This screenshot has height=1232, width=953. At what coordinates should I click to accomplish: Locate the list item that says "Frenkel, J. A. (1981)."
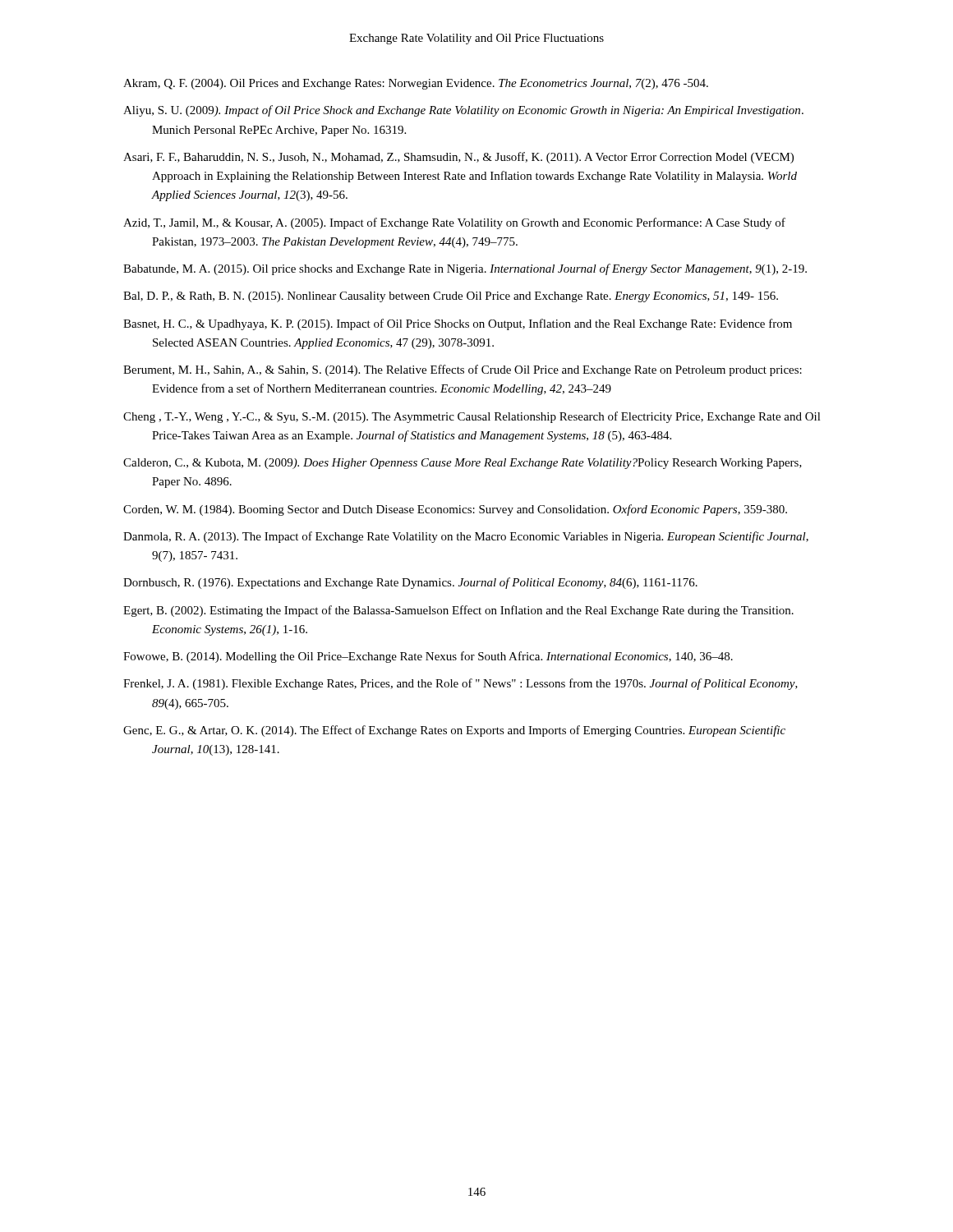(x=461, y=693)
